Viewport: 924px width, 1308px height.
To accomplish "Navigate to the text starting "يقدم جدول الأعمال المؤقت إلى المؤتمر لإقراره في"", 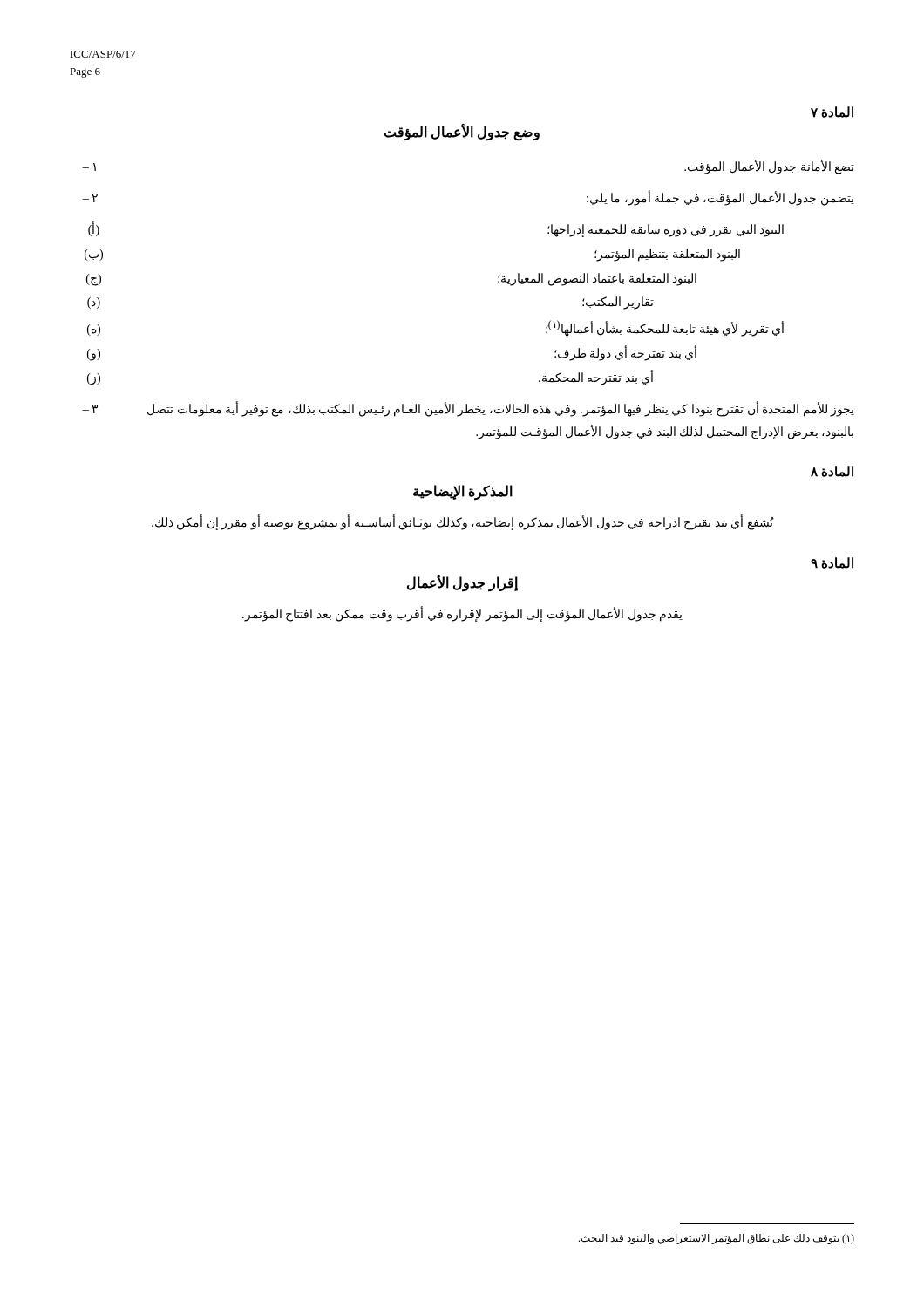I will [462, 615].
